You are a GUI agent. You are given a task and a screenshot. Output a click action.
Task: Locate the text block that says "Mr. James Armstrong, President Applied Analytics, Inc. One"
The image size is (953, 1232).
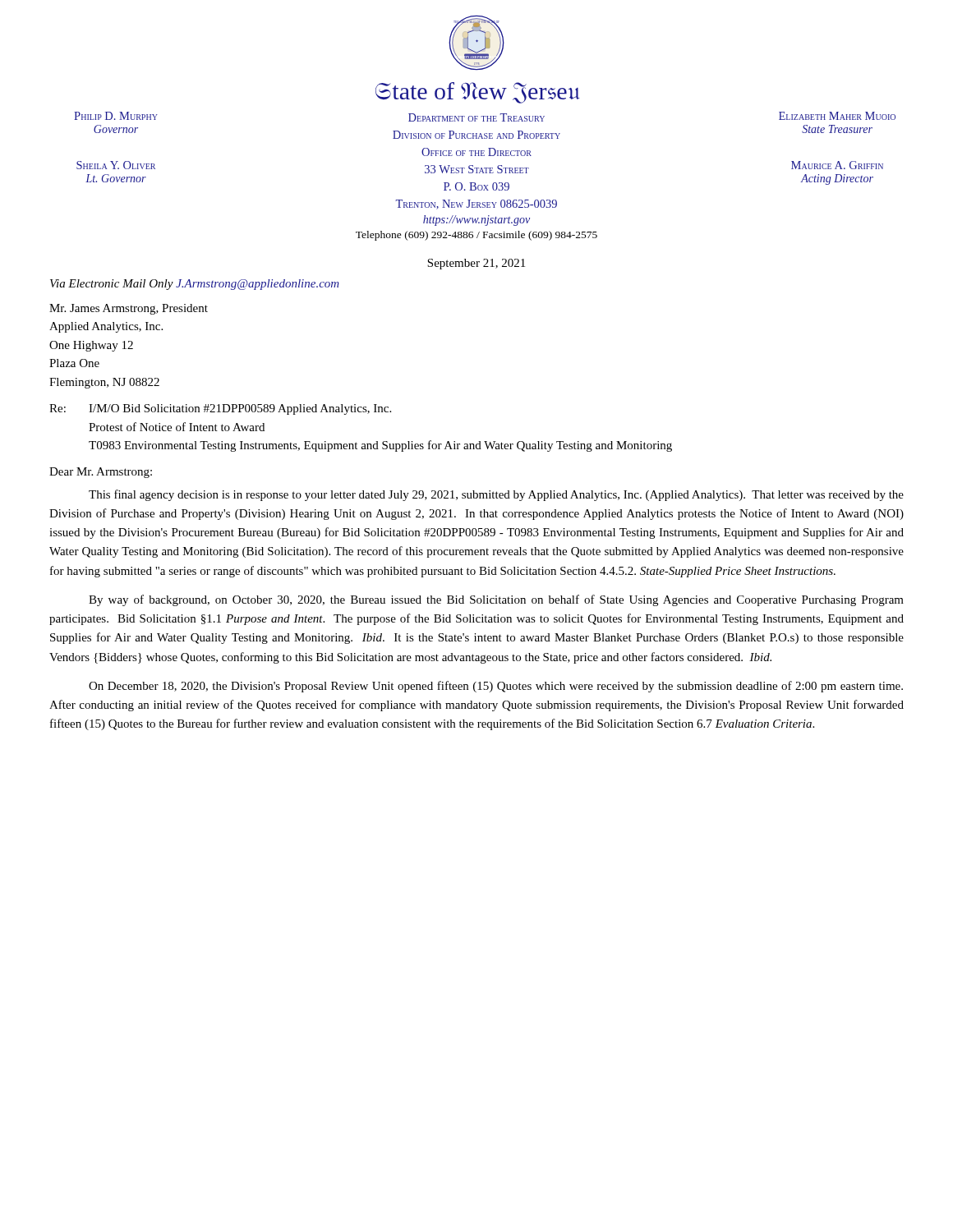(129, 345)
